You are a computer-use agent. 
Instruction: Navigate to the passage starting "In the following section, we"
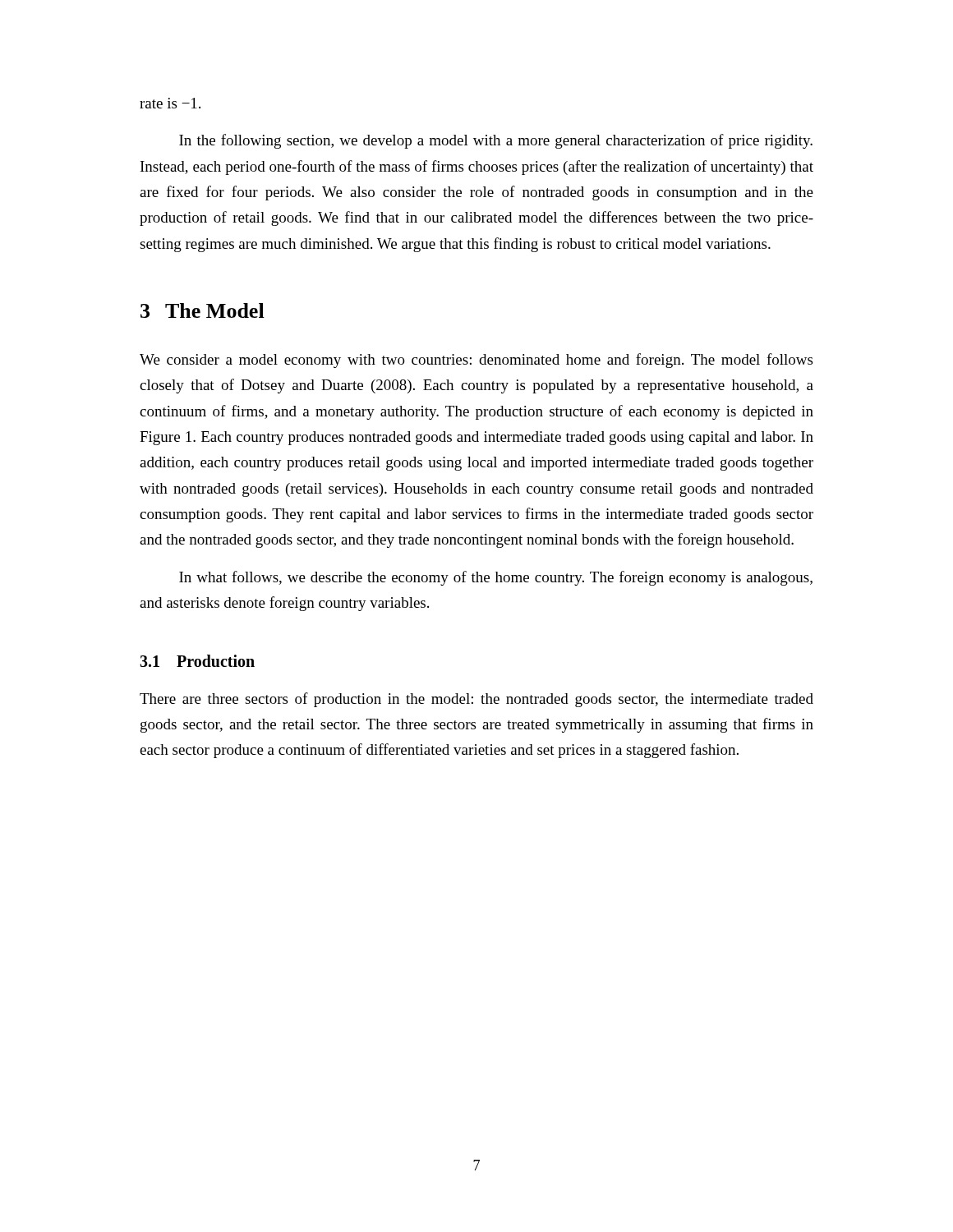[x=476, y=192]
